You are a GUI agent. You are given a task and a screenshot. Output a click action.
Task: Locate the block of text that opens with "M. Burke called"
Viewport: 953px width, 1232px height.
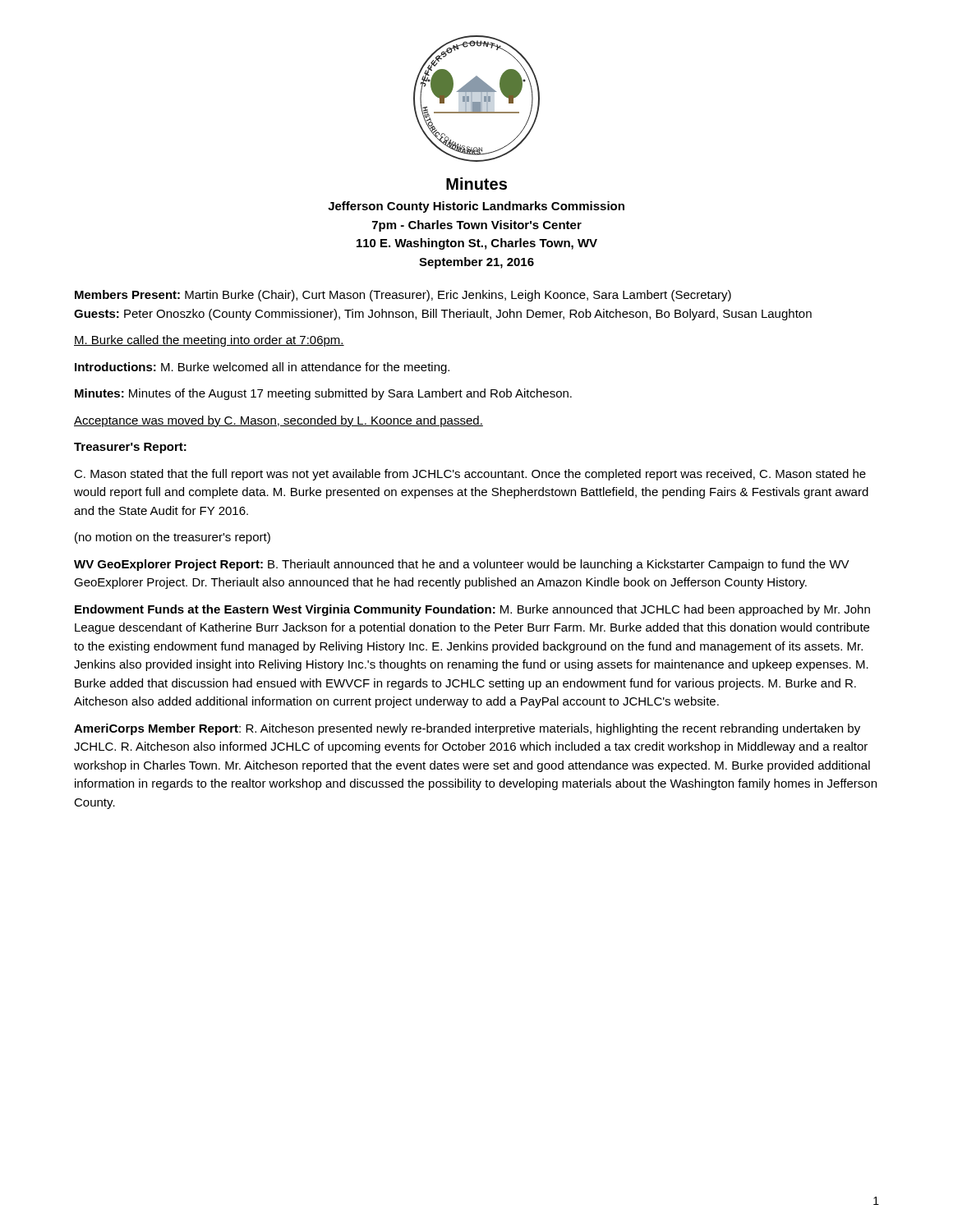(209, 340)
